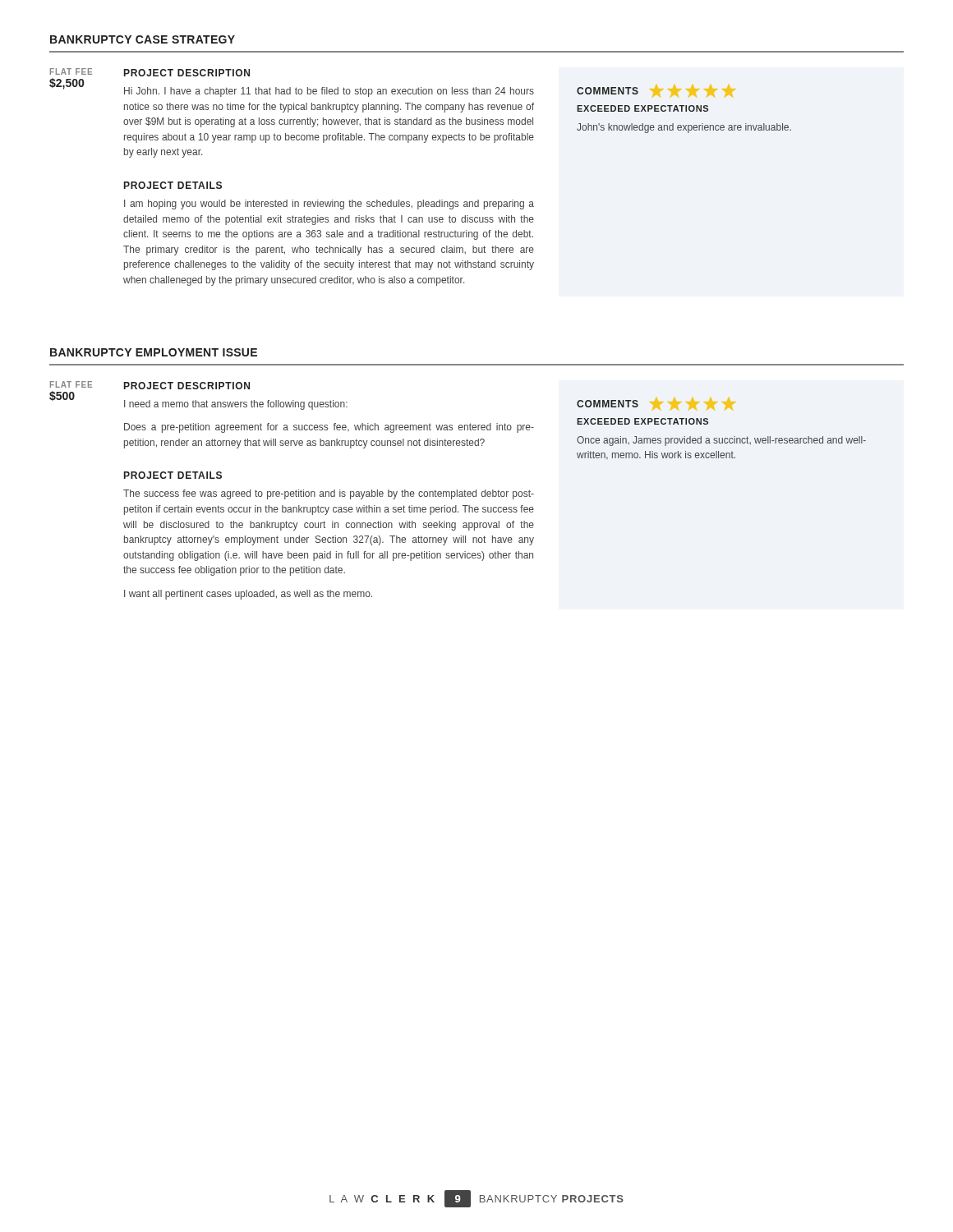Navigate to the block starting "COMMENTS EXCEEDED EXPECTATIONS Once again, James provided a"
953x1232 pixels.
click(x=731, y=428)
